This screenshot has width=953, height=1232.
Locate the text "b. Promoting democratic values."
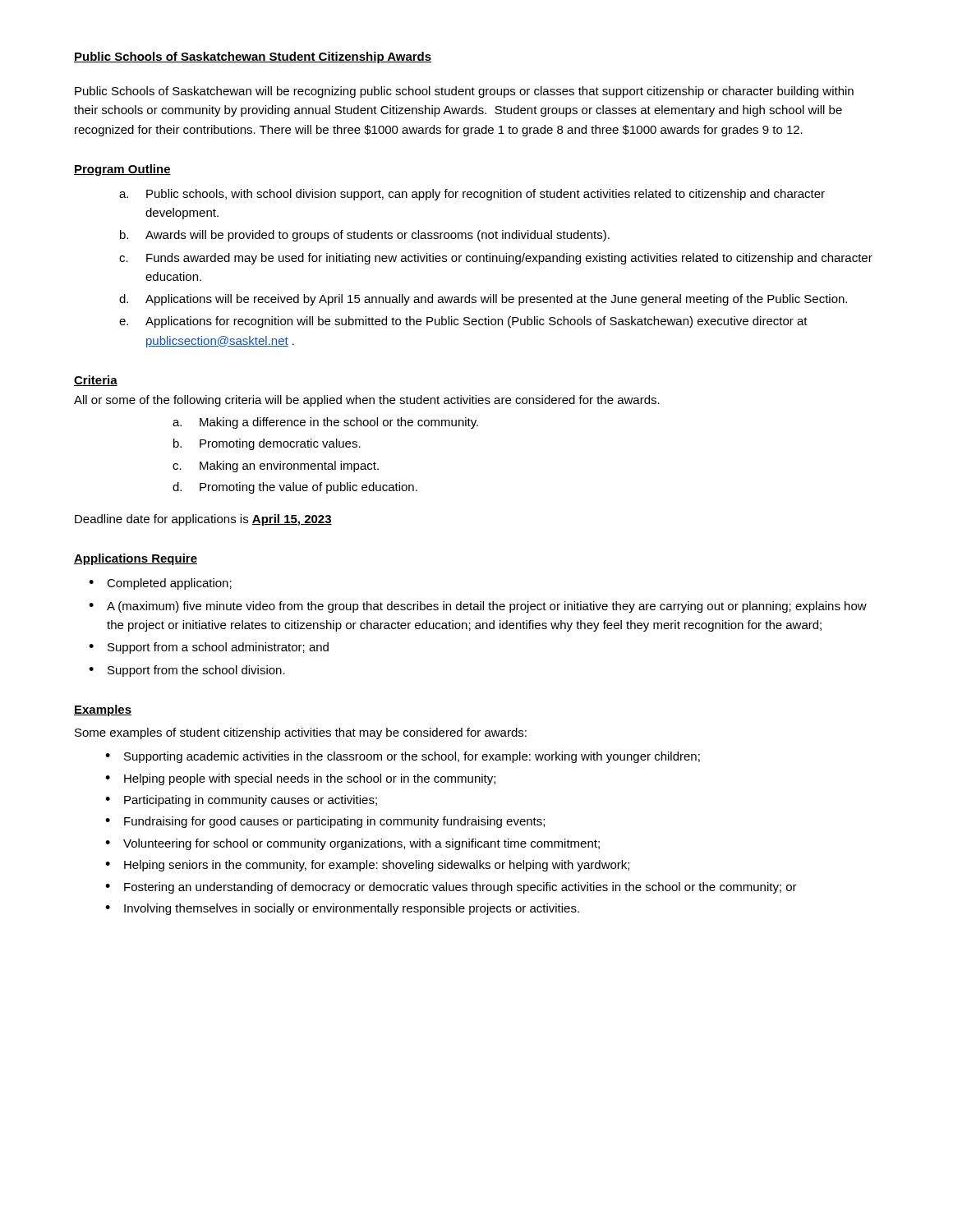pos(267,444)
